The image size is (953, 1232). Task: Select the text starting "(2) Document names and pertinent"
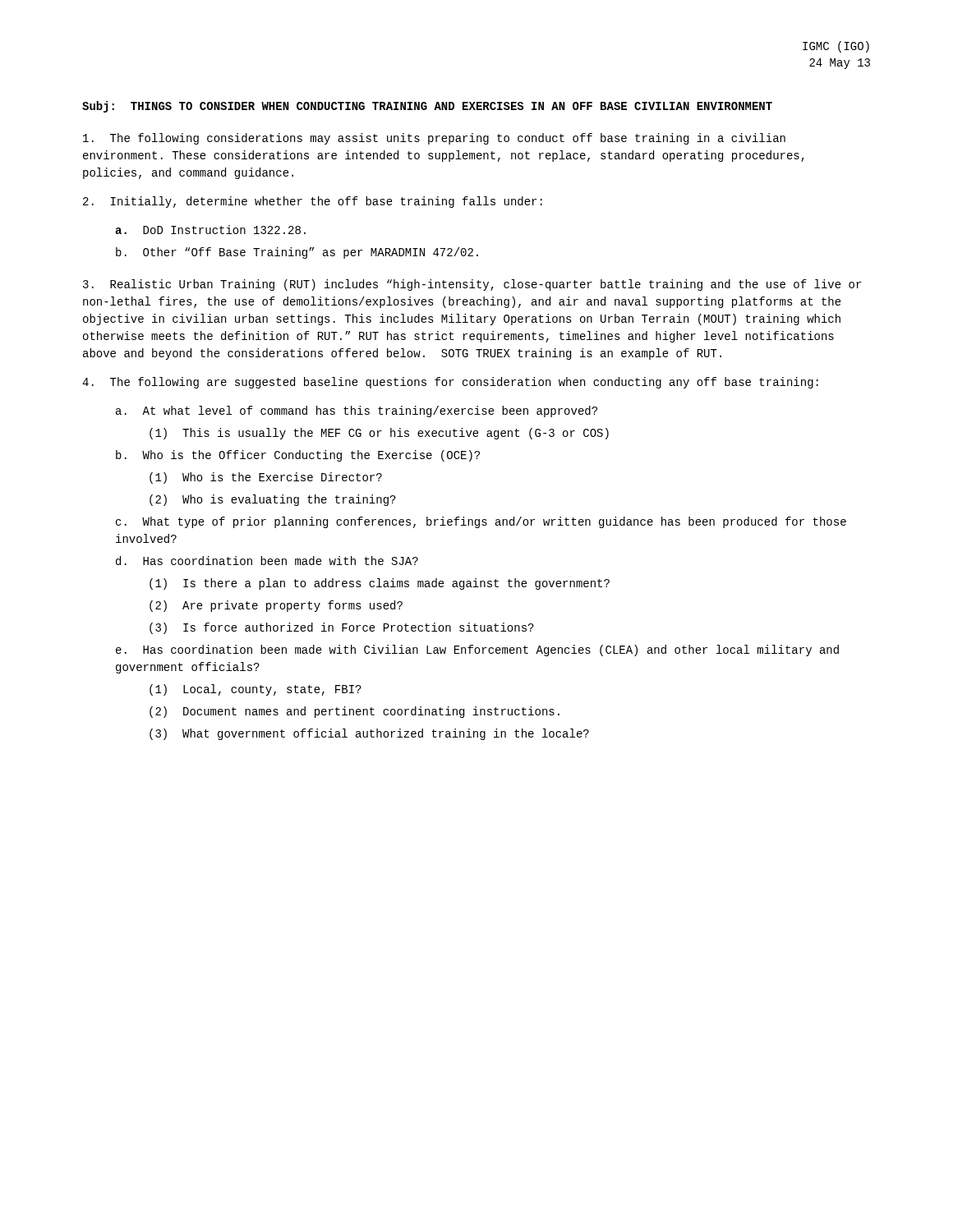coord(355,712)
